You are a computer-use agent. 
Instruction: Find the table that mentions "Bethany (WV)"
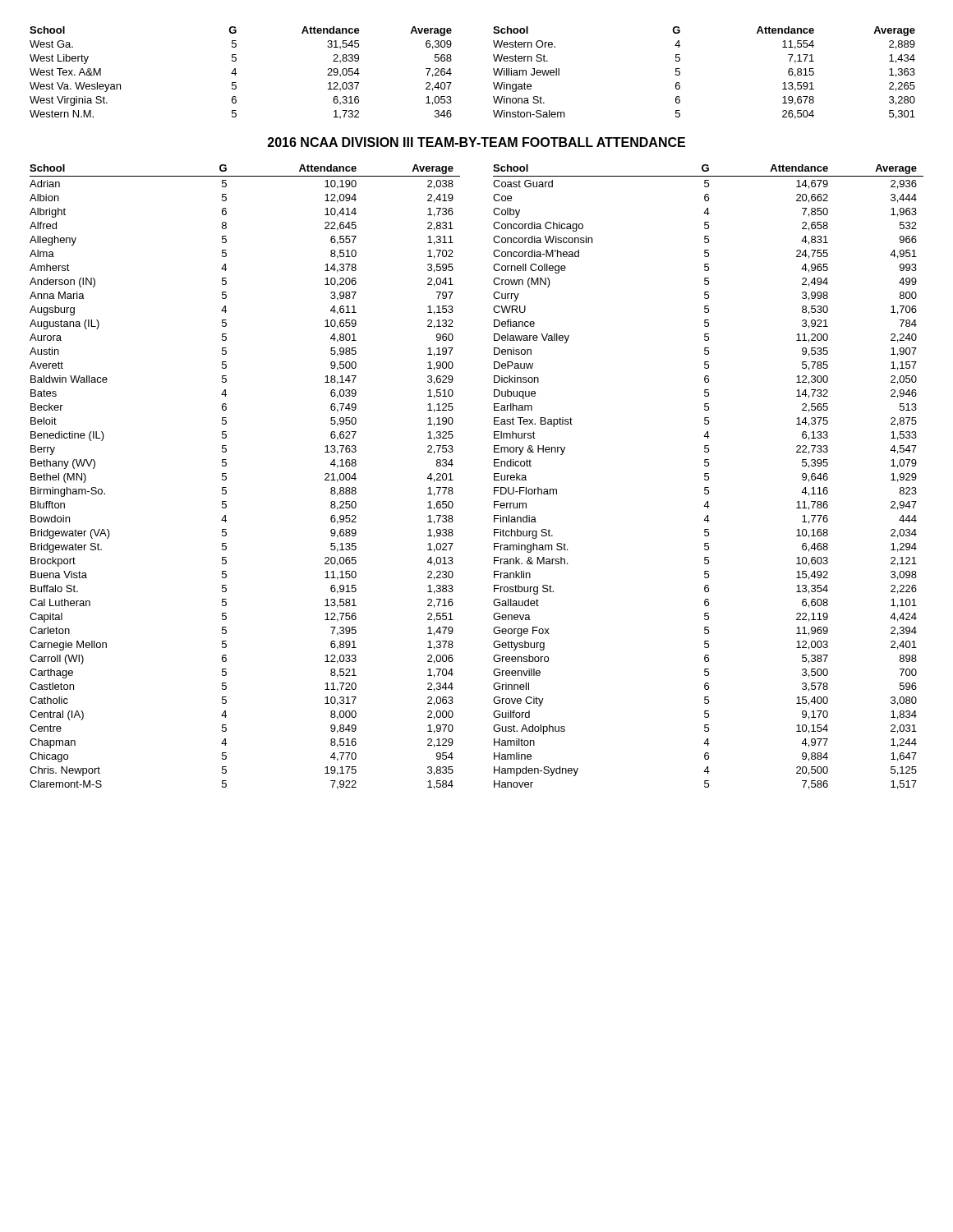point(245,476)
